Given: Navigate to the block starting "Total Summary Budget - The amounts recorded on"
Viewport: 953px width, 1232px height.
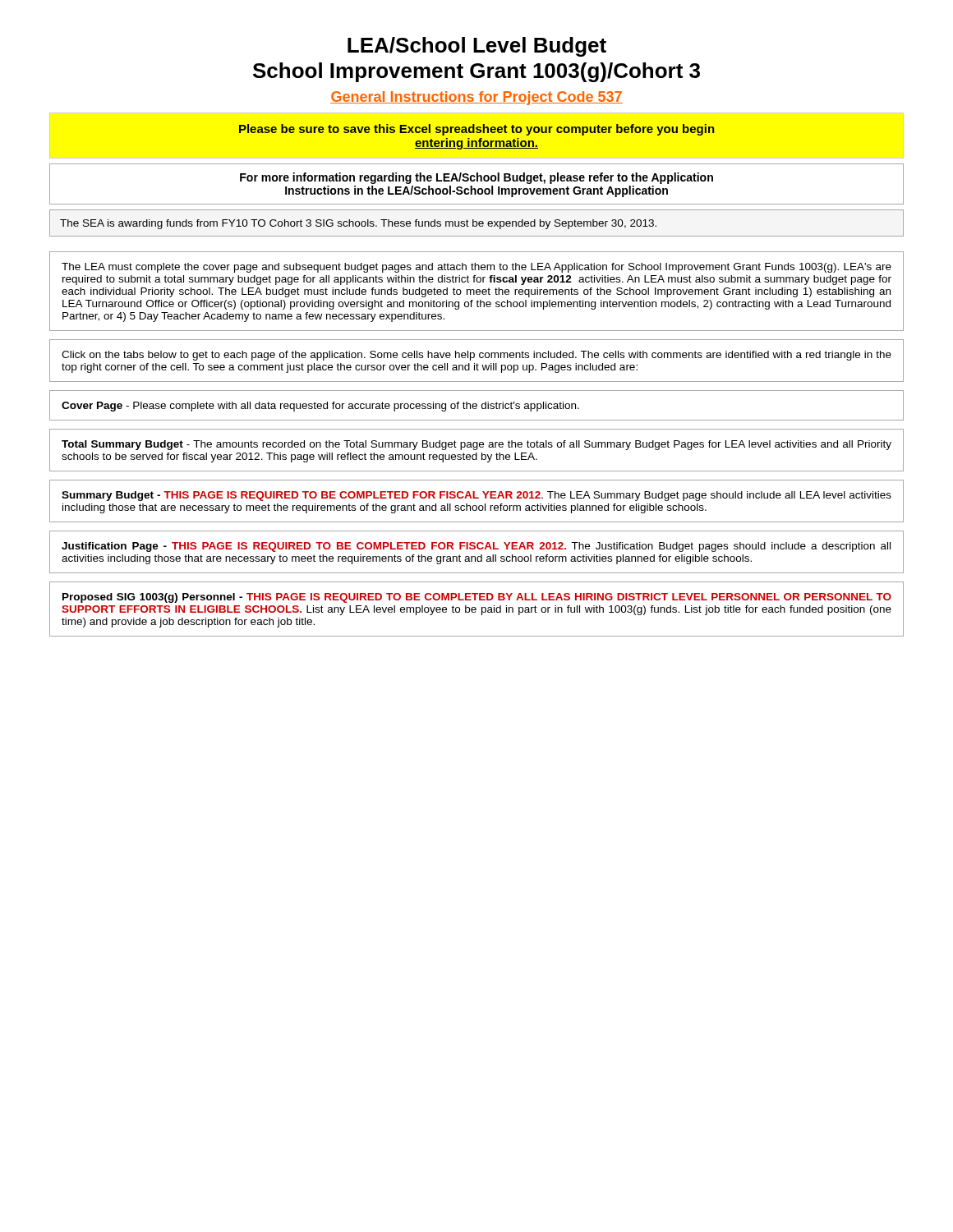Looking at the screenshot, I should click(x=476, y=450).
